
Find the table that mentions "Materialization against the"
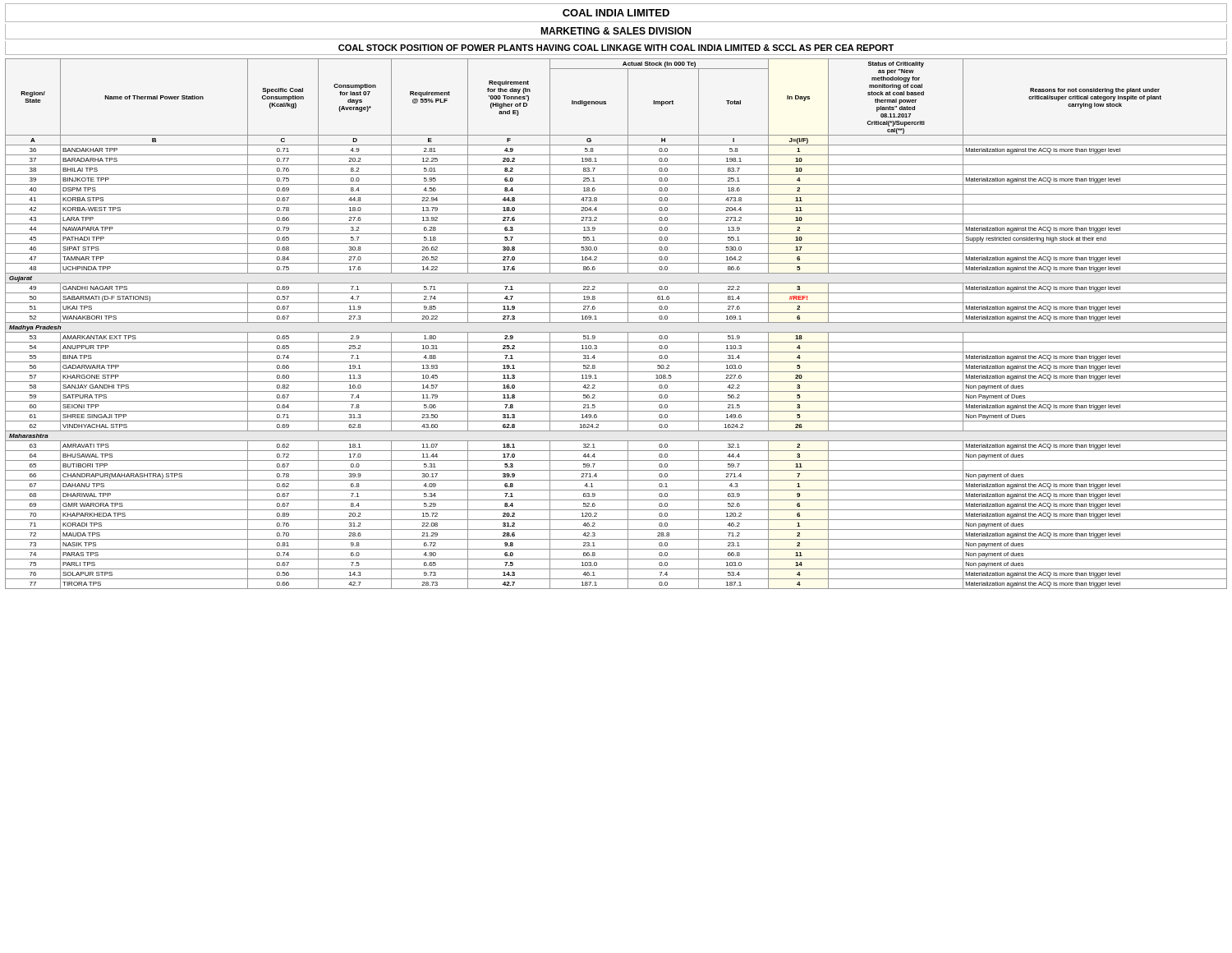(616, 324)
